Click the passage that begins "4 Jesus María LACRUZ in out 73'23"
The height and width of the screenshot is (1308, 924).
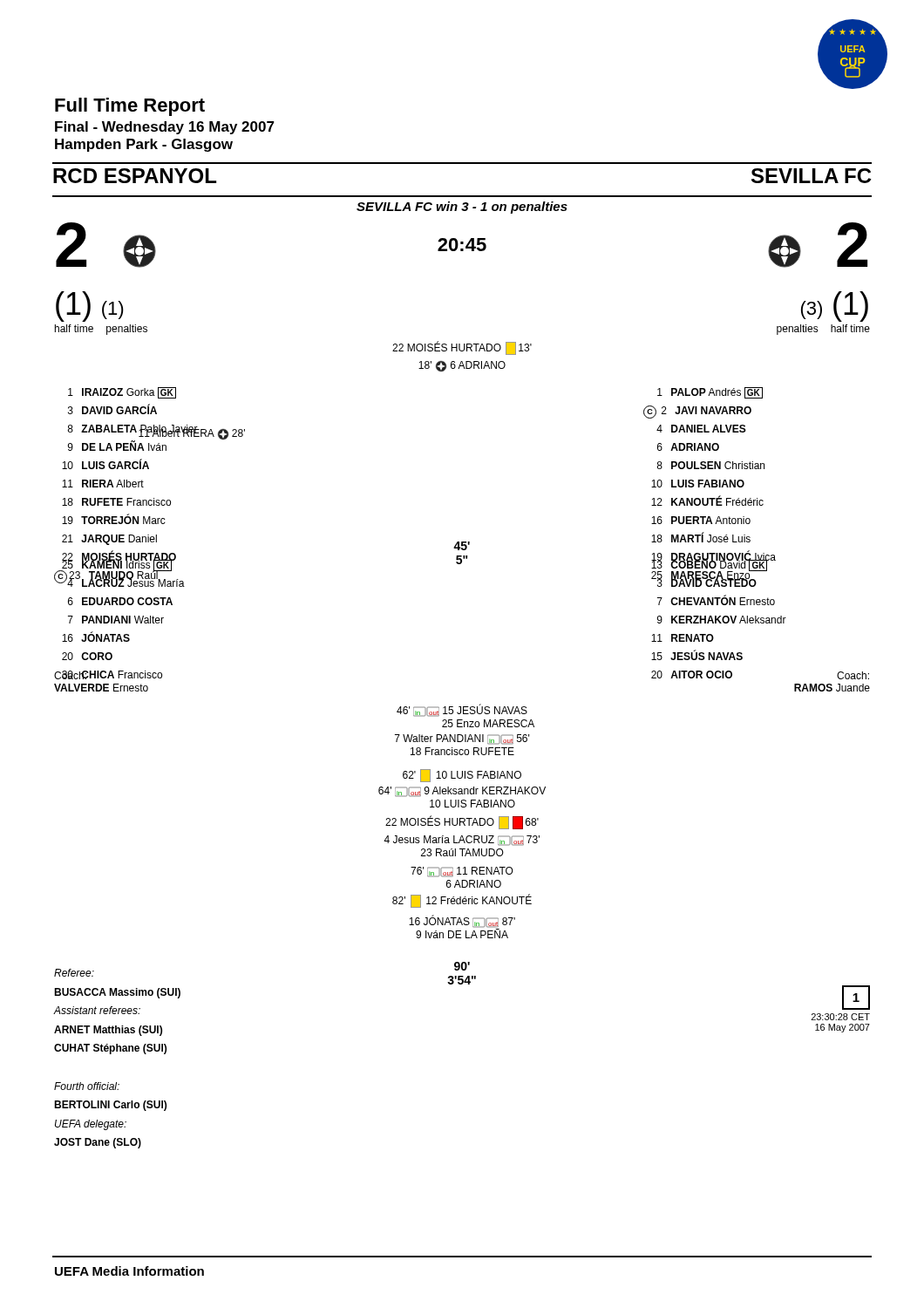point(462,846)
